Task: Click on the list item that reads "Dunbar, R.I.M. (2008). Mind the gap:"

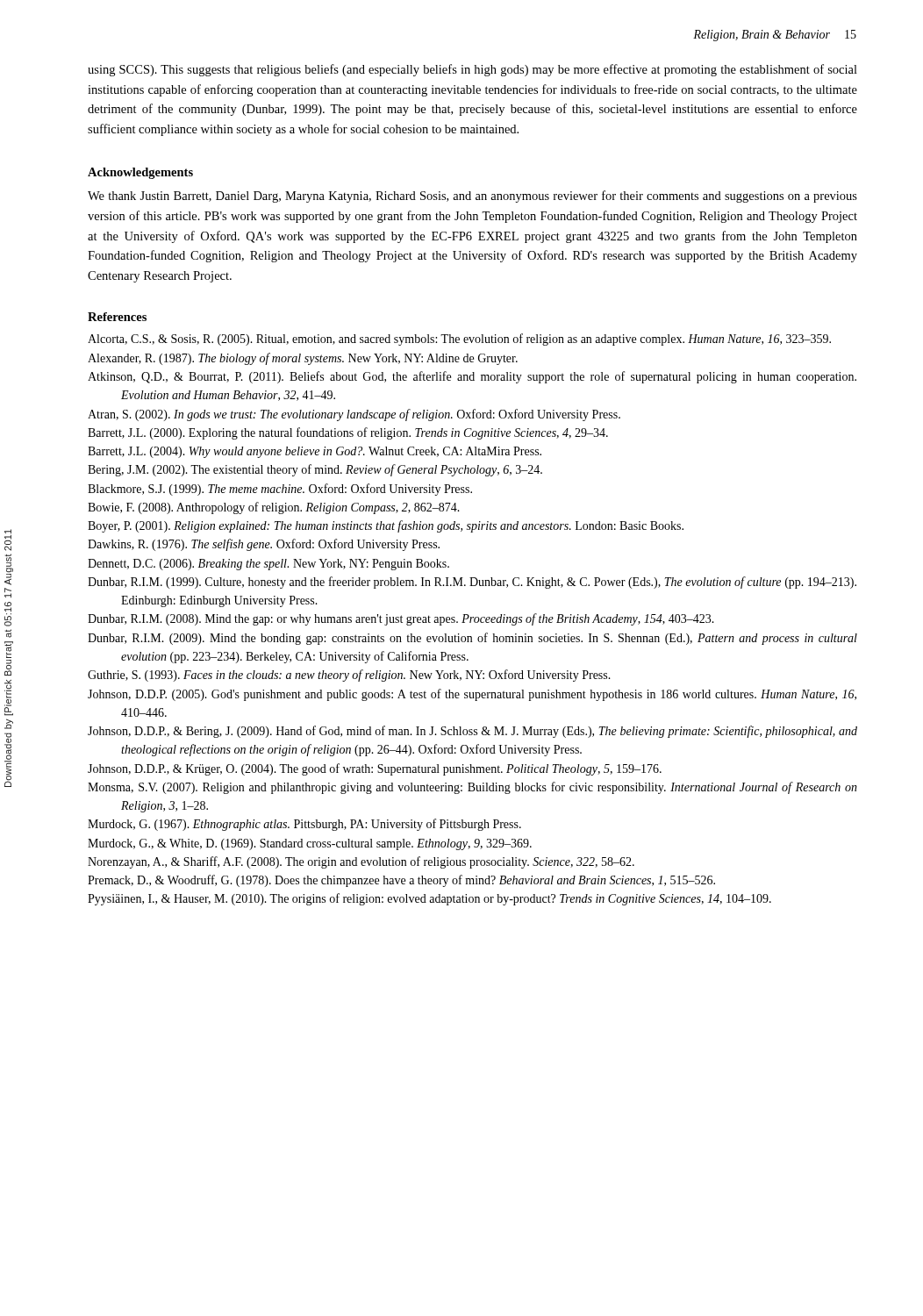Action: click(401, 619)
